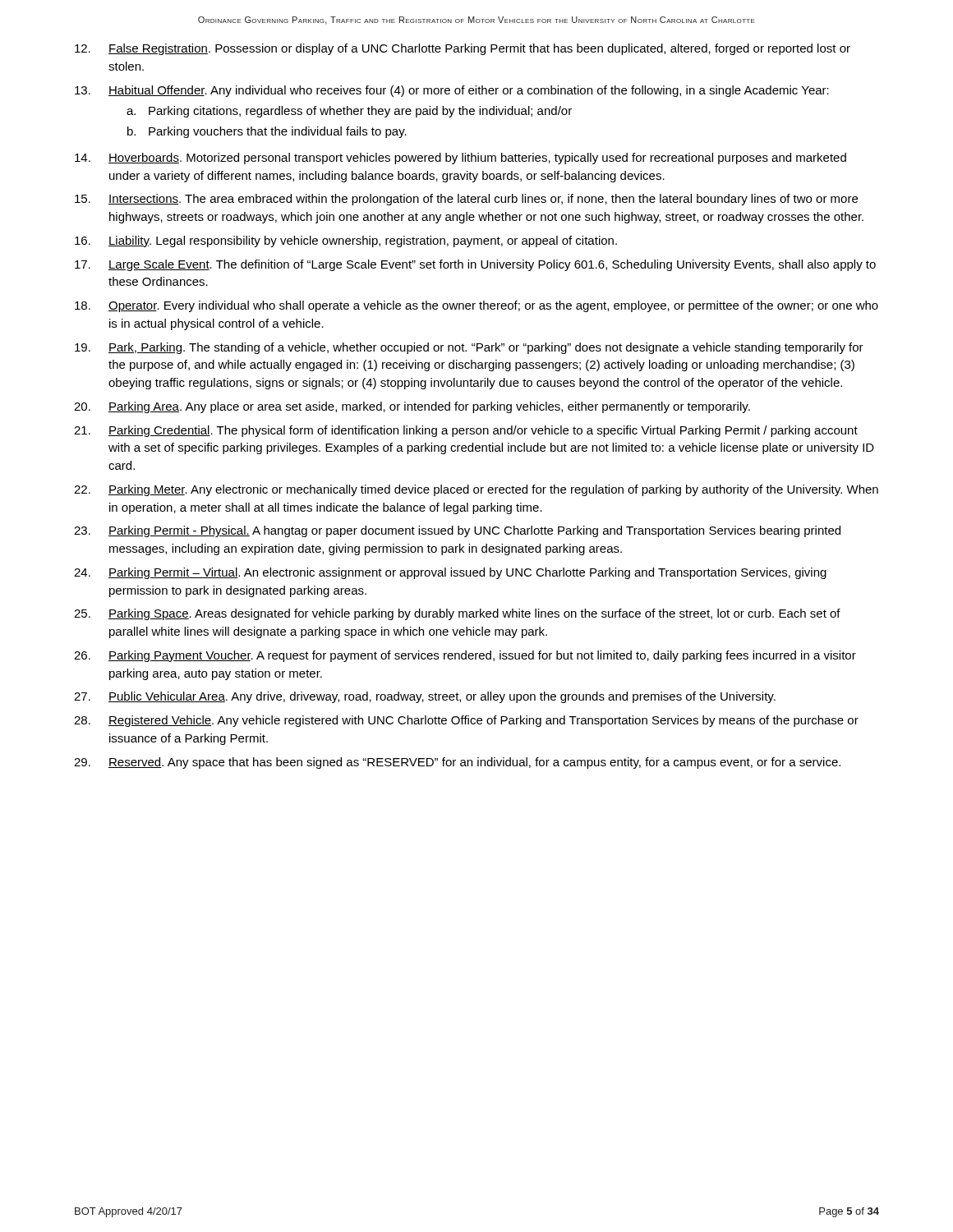The height and width of the screenshot is (1232, 953).
Task: Locate the text block starting "12. False Registration. Possession or display"
Action: (x=476, y=57)
